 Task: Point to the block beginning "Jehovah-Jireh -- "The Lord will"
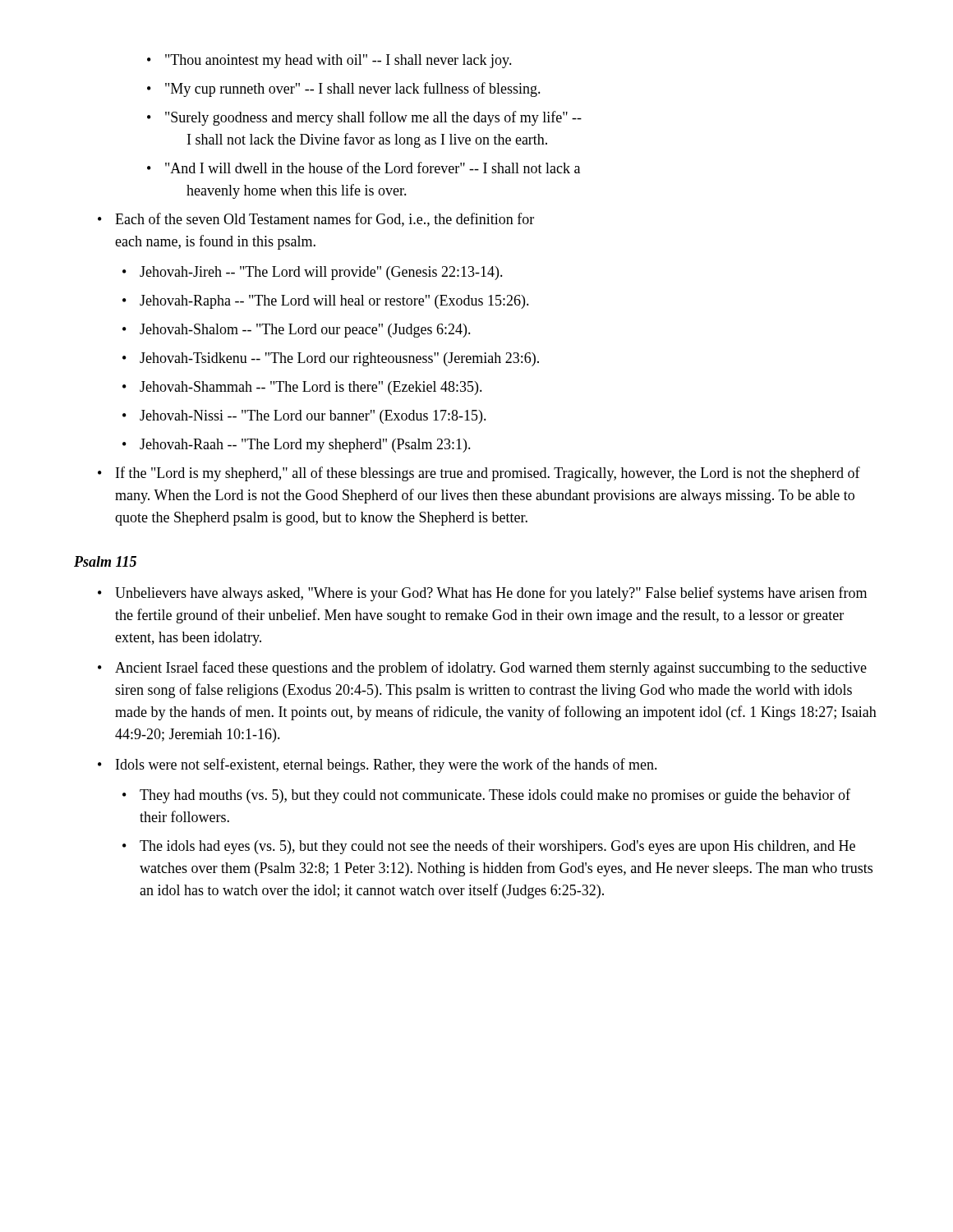(321, 272)
